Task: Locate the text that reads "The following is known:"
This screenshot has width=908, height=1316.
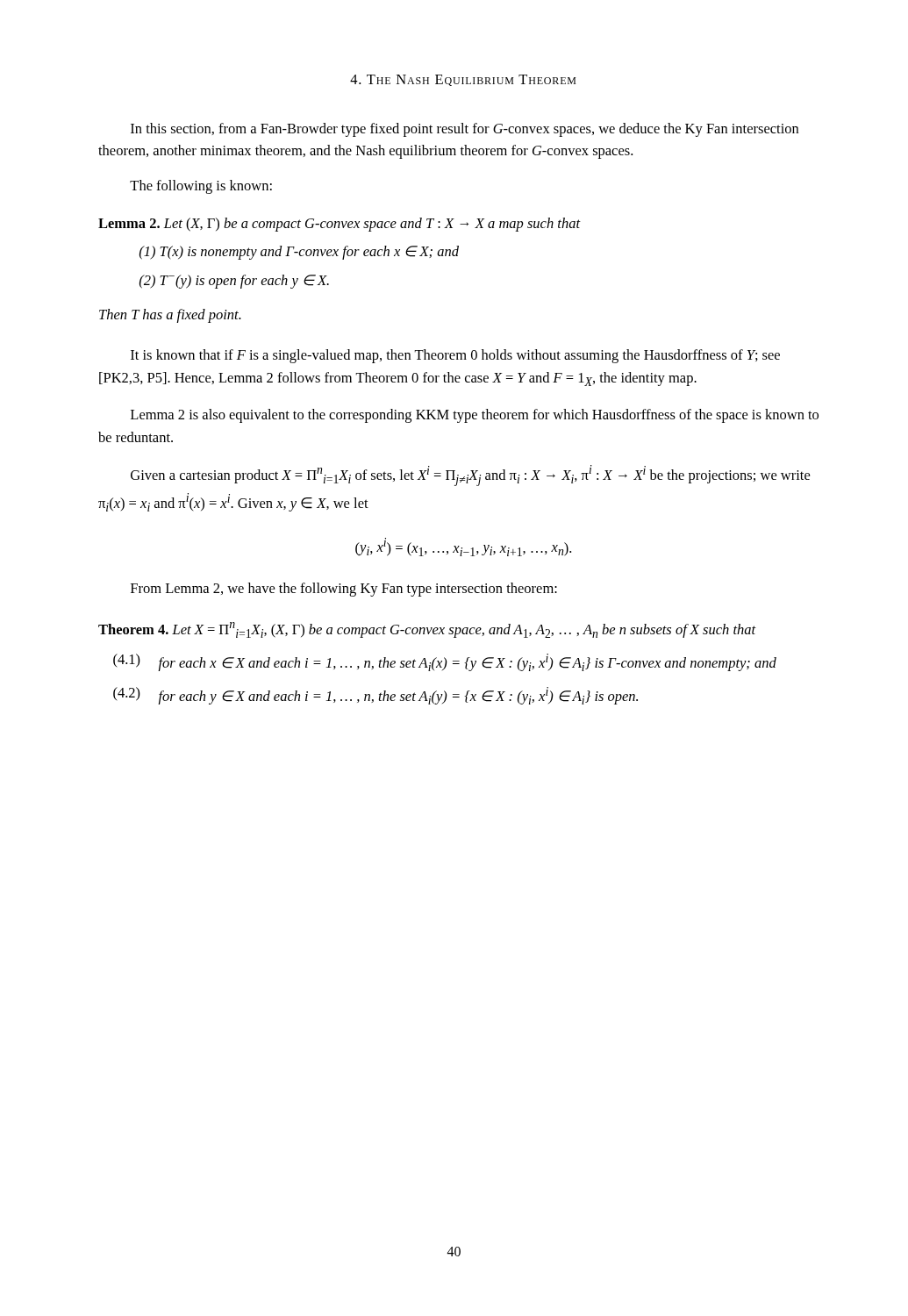Action: click(201, 185)
